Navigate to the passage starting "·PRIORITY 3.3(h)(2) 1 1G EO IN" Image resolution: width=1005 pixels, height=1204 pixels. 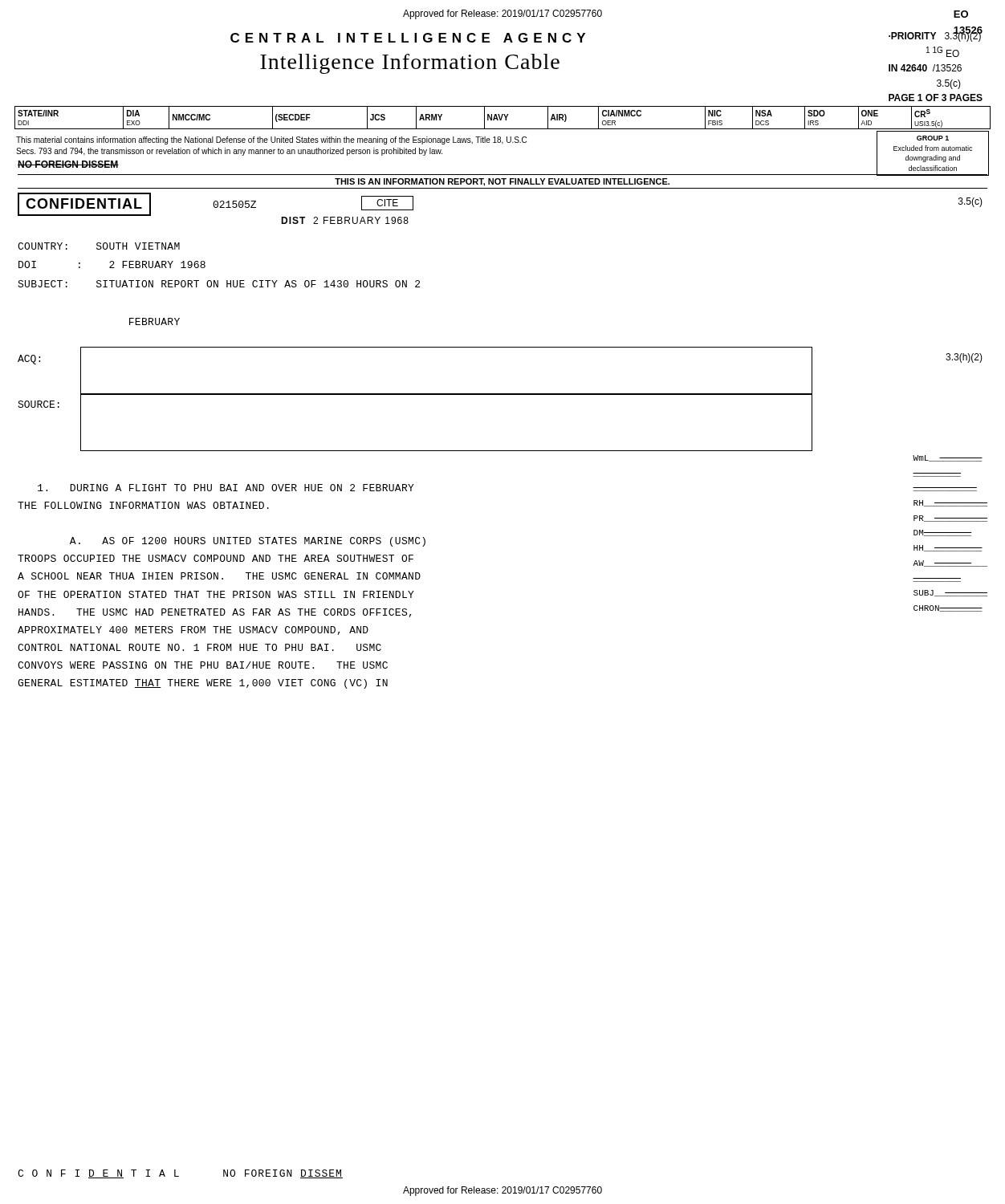935,67
